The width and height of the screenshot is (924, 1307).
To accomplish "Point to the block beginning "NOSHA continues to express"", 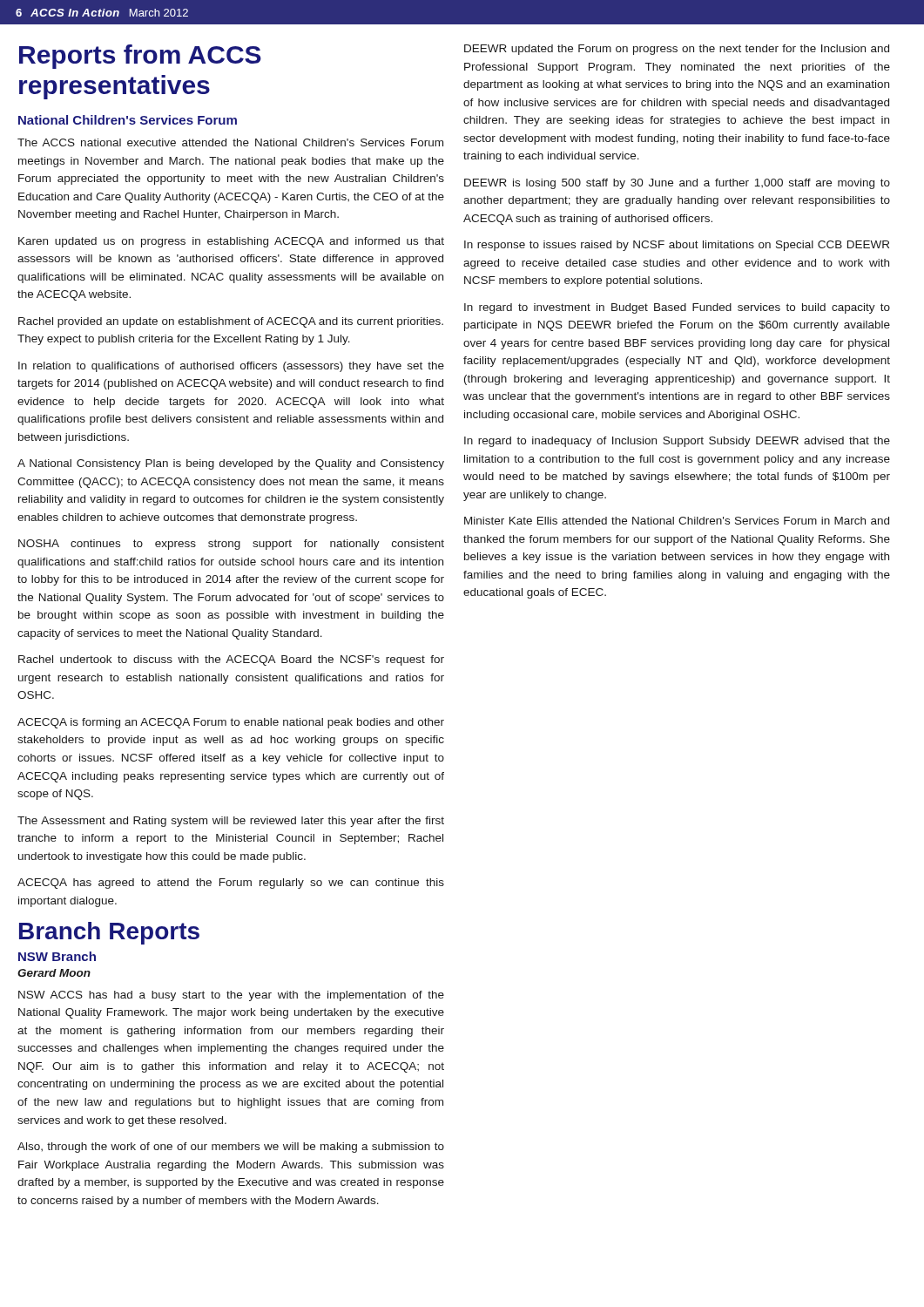I will pos(231,588).
